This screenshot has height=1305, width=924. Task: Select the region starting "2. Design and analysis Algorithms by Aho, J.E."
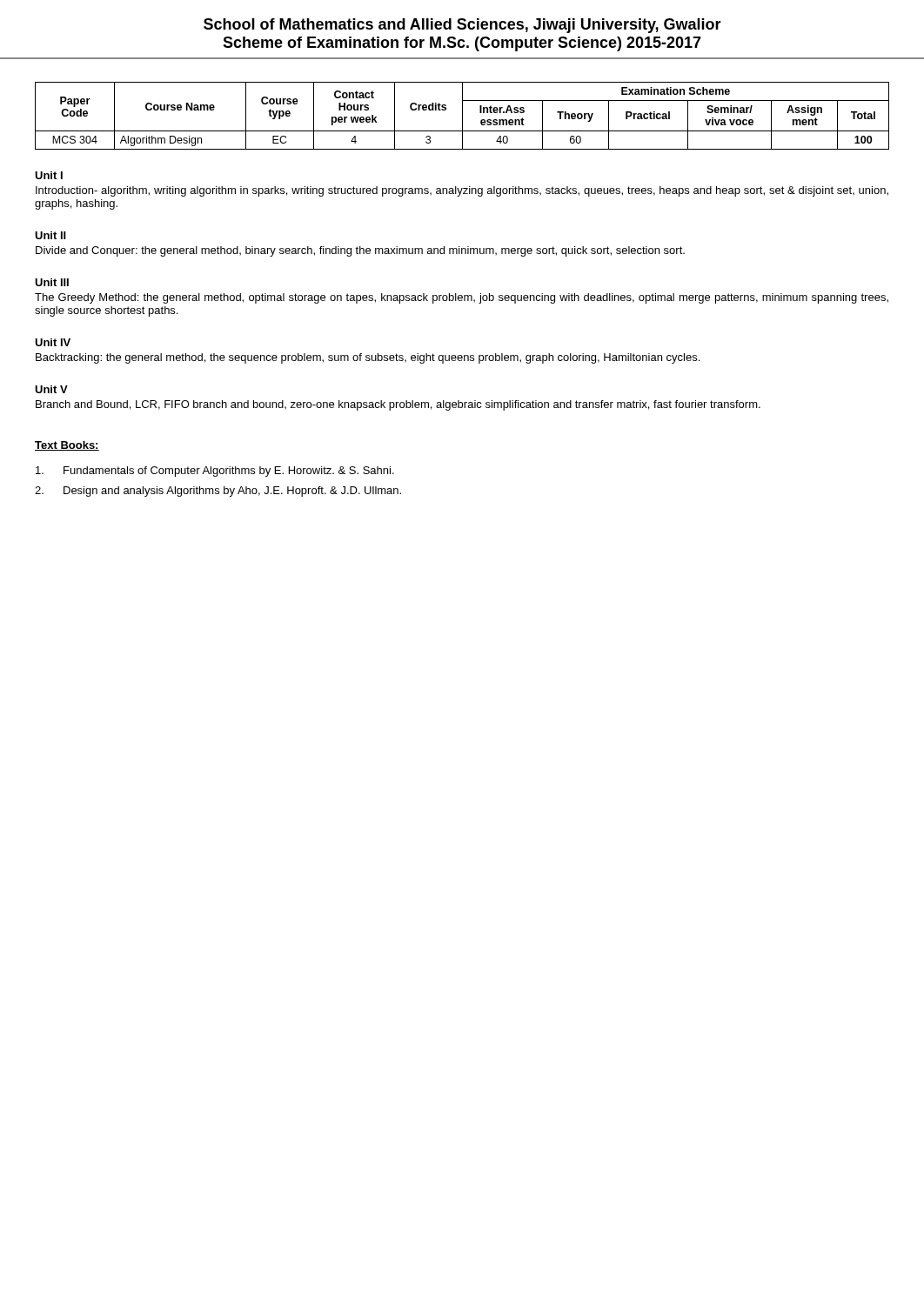point(218,490)
